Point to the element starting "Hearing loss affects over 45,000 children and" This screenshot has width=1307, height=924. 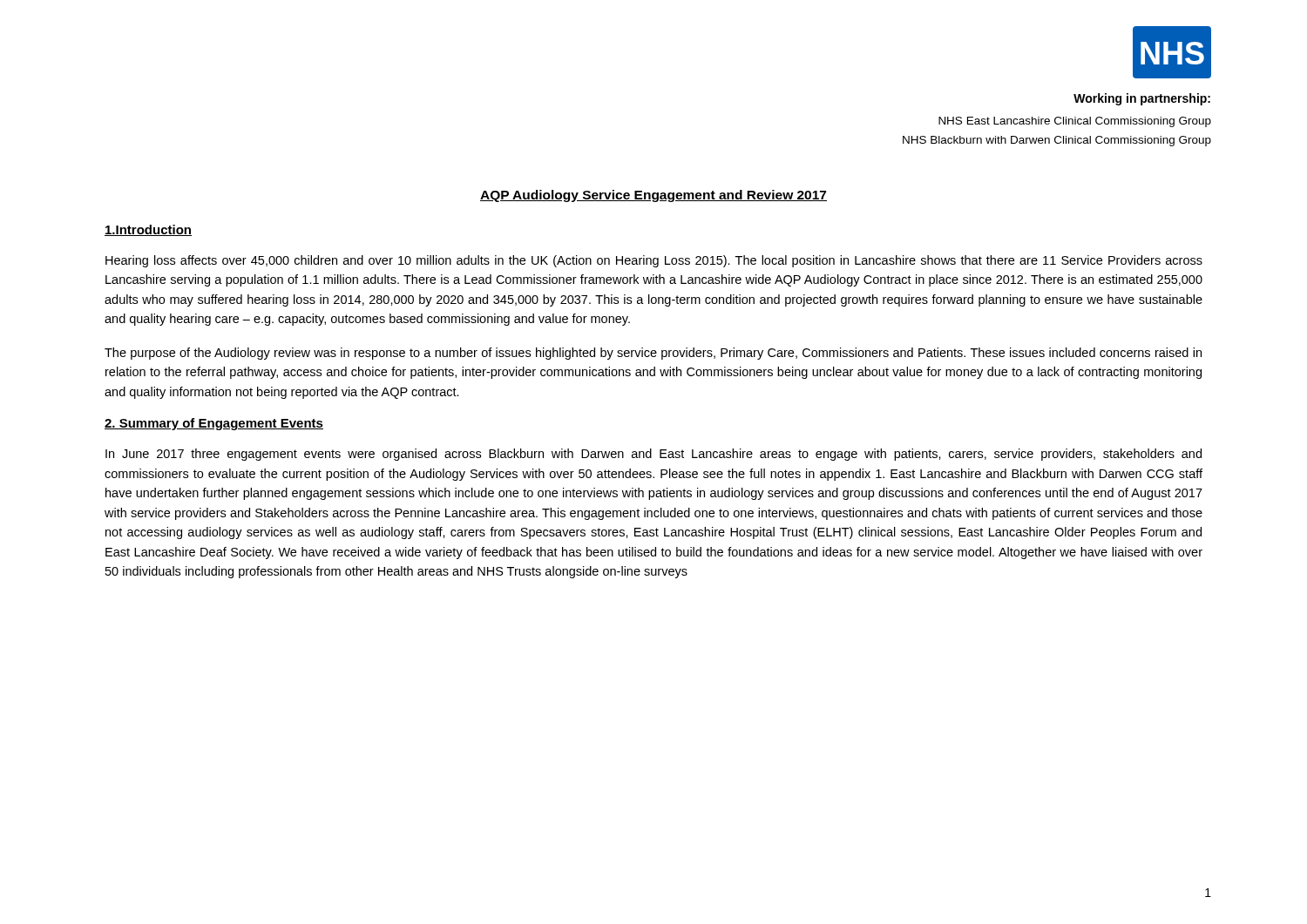coord(654,290)
